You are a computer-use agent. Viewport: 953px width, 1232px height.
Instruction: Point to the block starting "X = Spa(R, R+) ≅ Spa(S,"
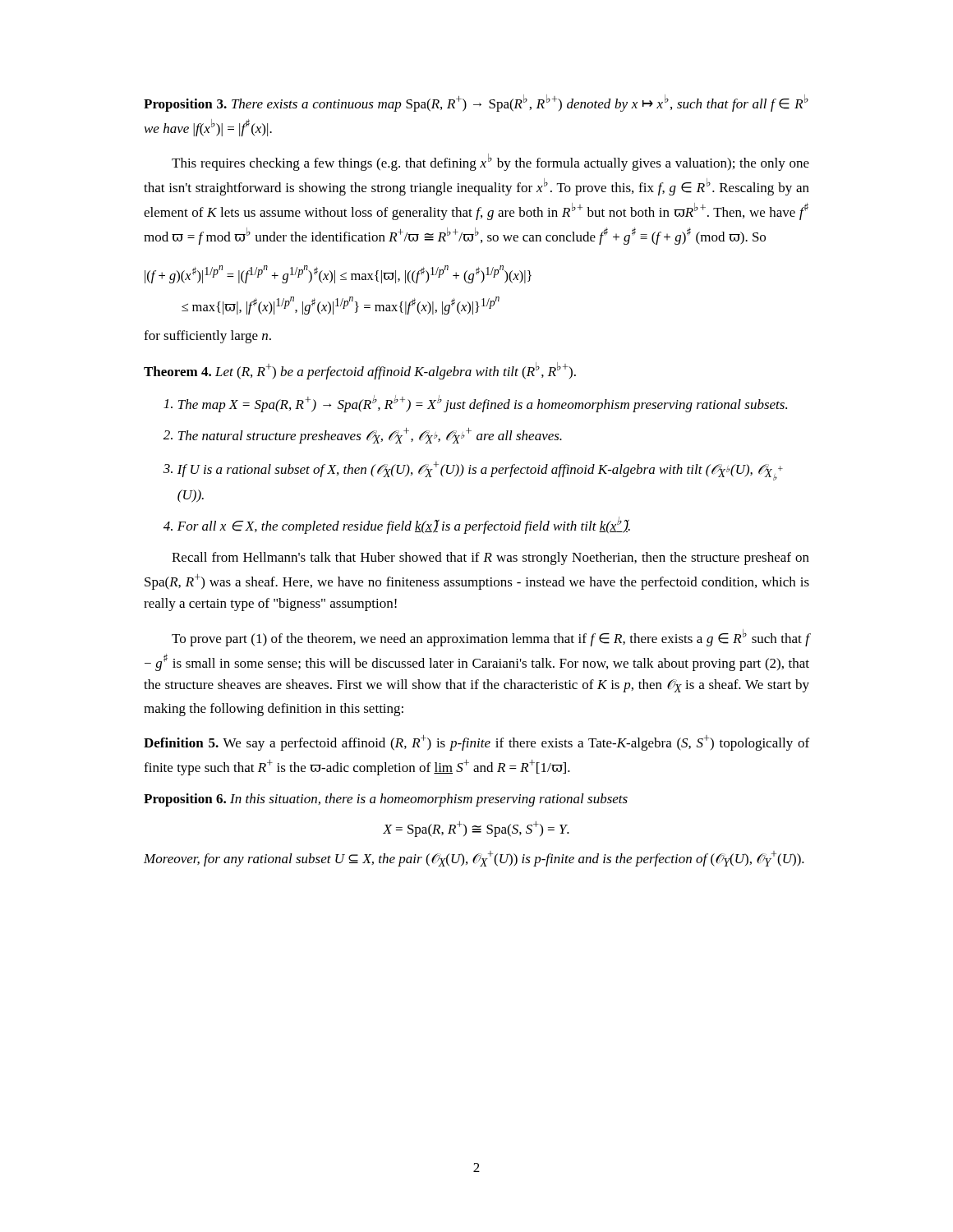(476, 827)
